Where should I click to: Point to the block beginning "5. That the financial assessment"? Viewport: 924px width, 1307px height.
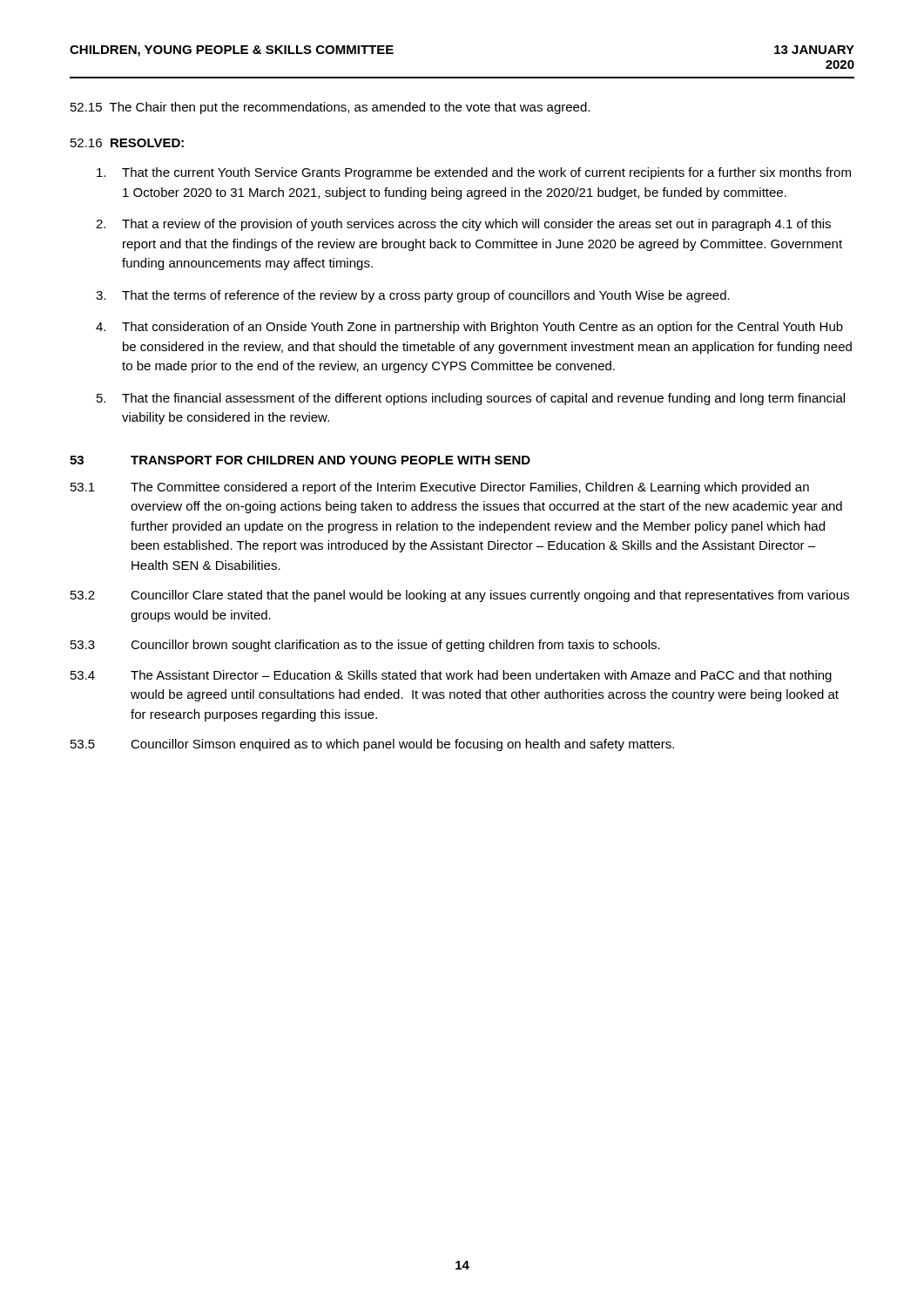[462, 408]
